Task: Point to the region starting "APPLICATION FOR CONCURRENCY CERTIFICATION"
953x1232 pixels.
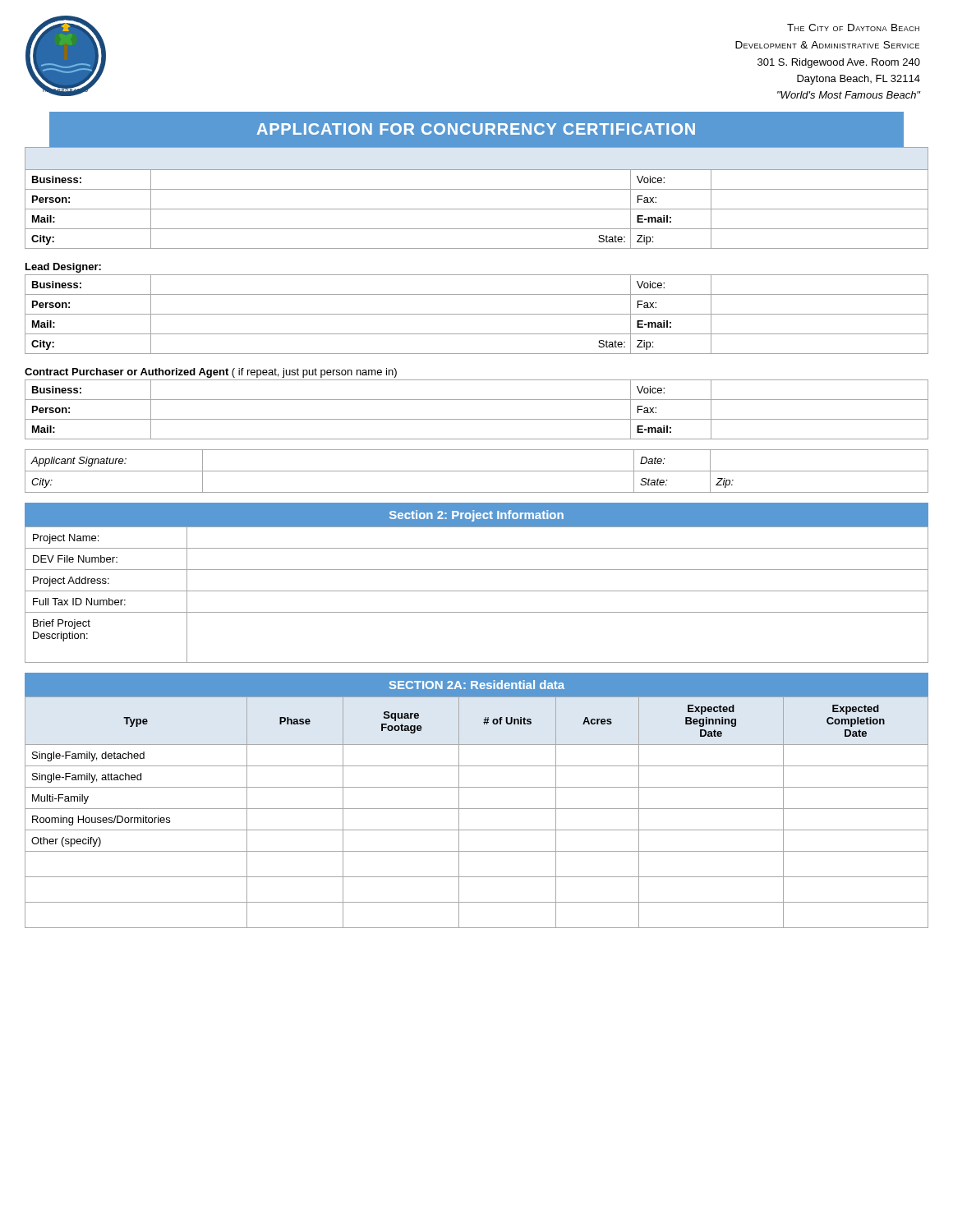Action: pyautogui.click(x=476, y=129)
